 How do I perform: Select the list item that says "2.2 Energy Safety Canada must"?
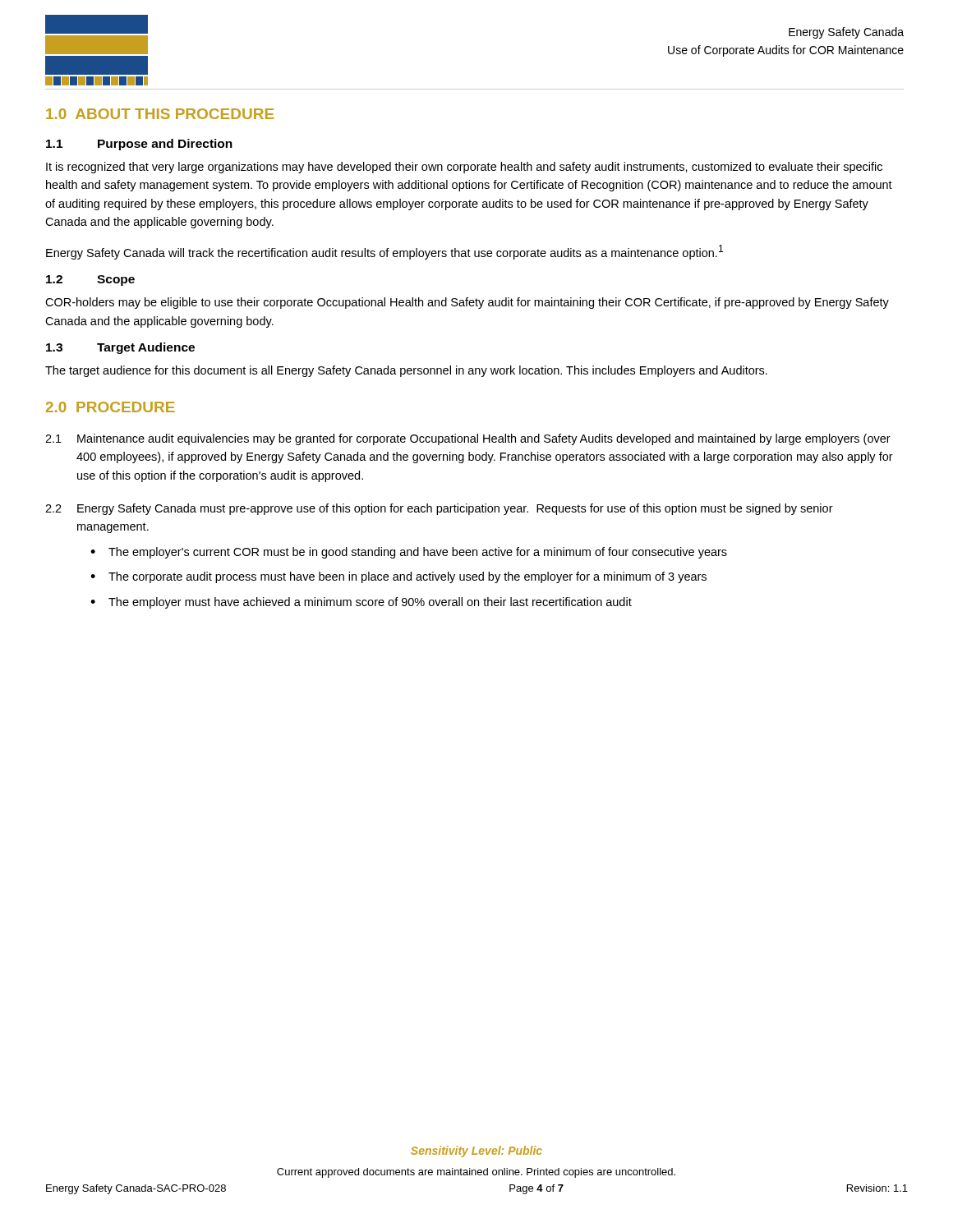pyautogui.click(x=474, y=518)
